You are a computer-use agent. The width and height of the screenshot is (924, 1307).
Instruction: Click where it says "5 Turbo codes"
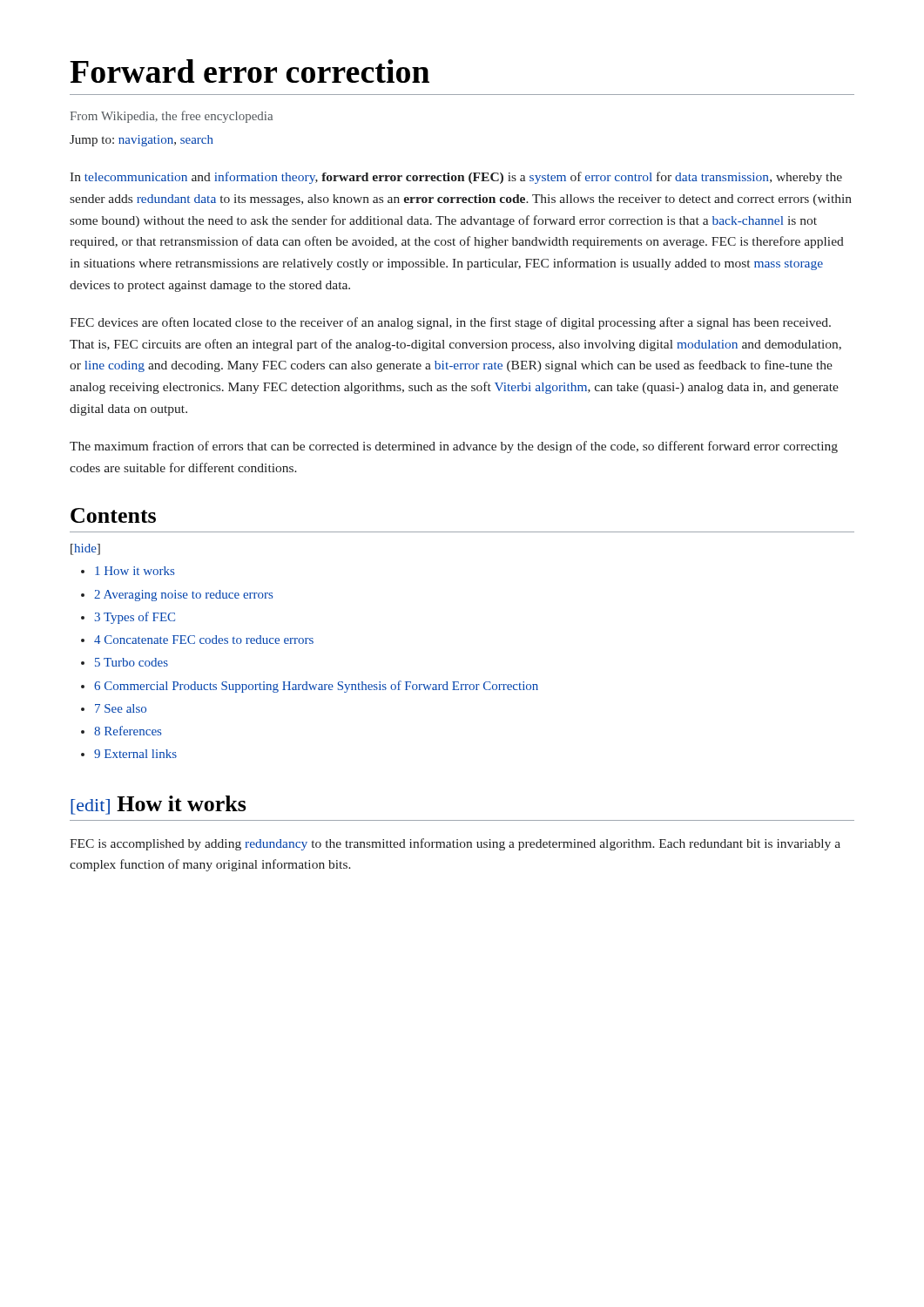tap(131, 663)
